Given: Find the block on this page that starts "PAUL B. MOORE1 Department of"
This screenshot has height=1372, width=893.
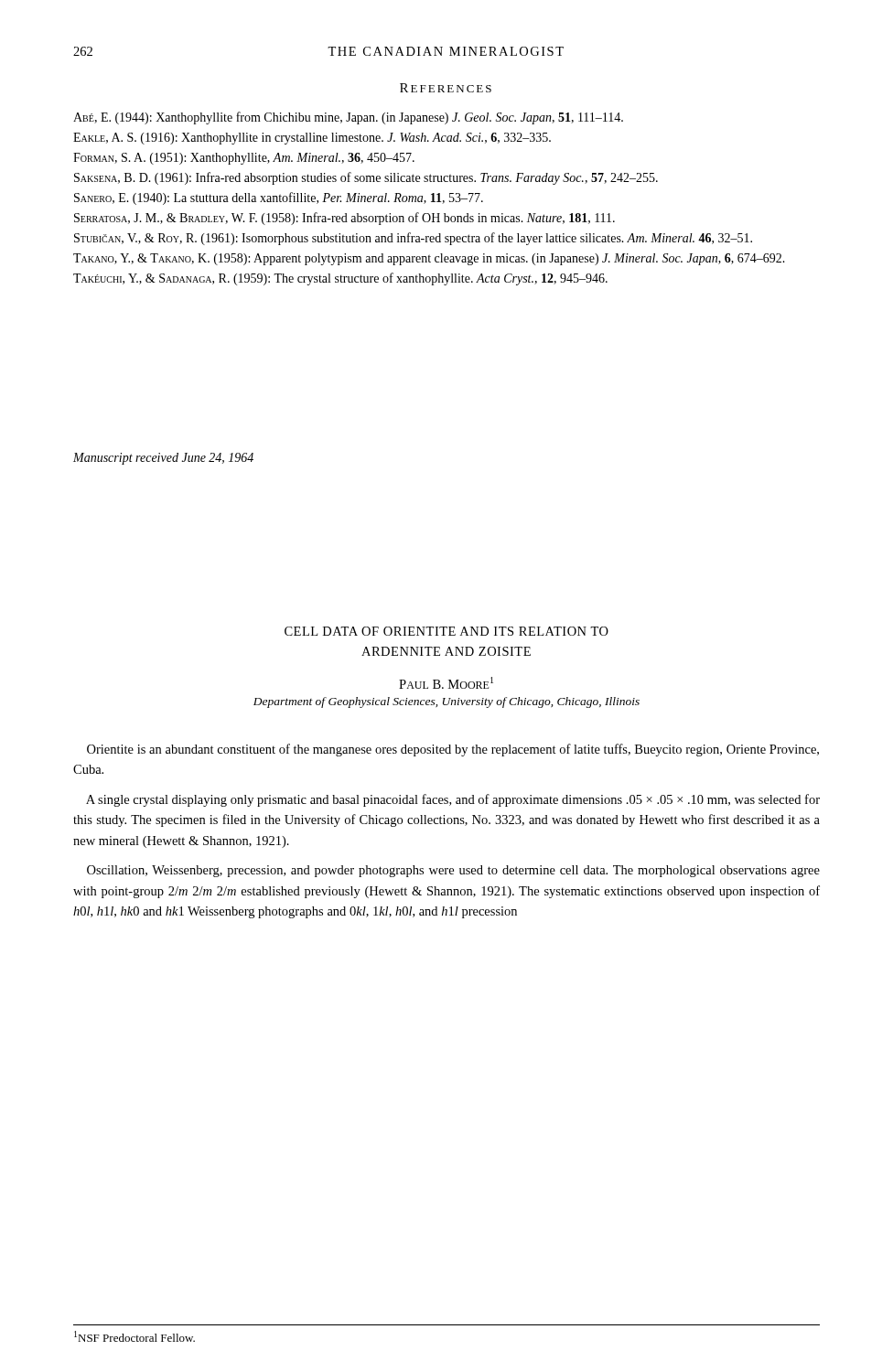Looking at the screenshot, I should (x=446, y=692).
